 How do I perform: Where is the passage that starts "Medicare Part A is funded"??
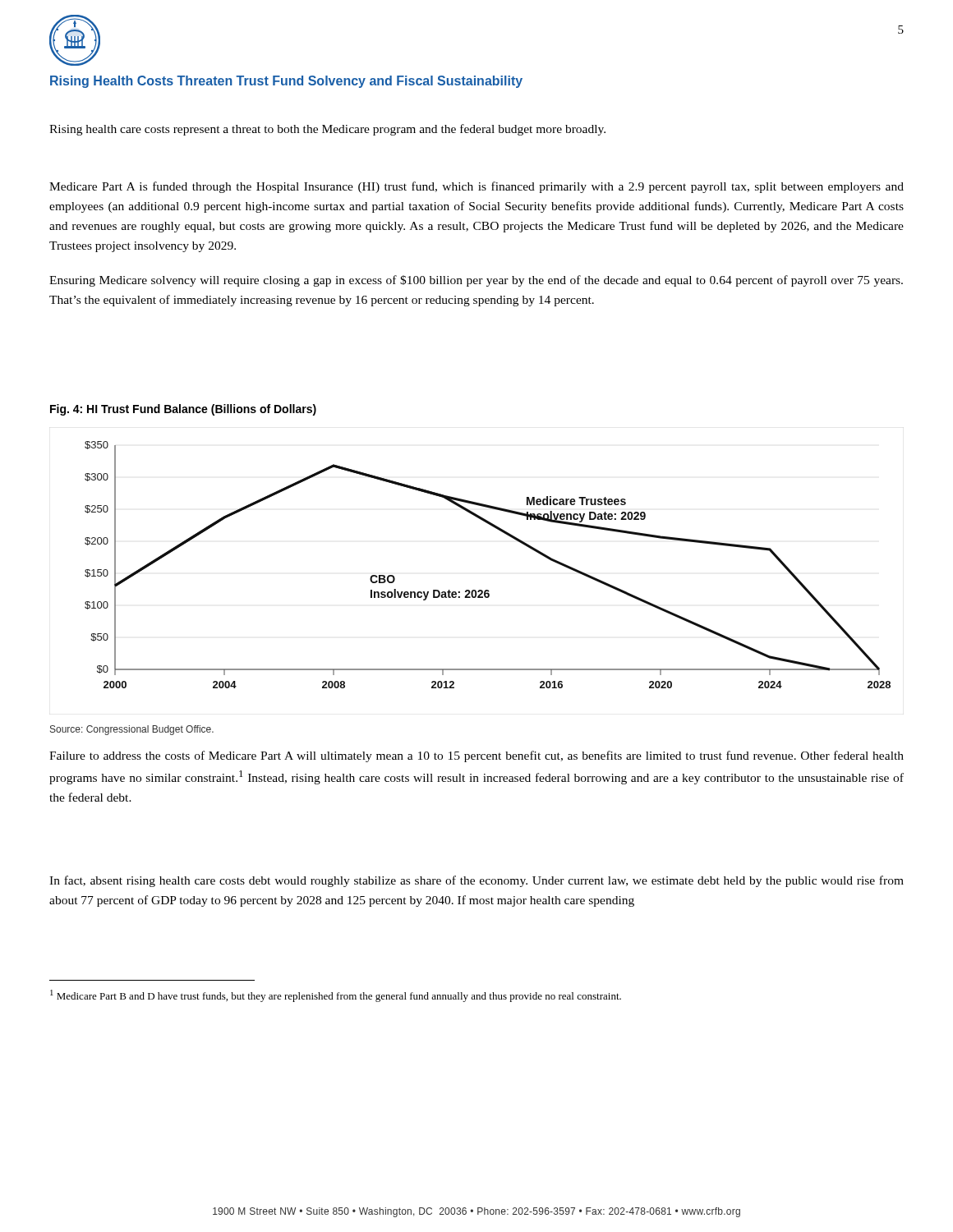click(x=476, y=187)
